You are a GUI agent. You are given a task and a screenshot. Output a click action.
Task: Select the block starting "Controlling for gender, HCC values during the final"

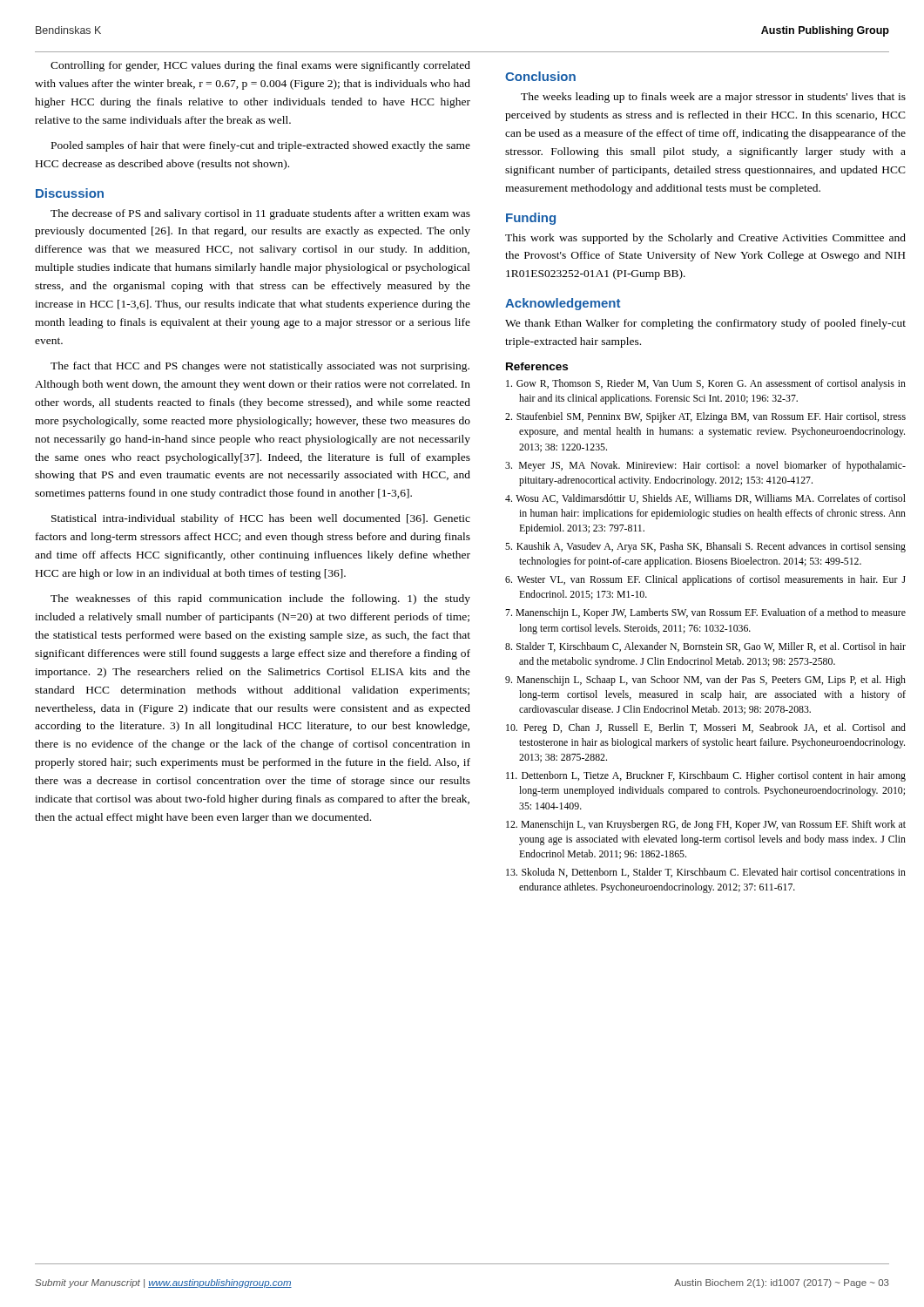pos(253,92)
